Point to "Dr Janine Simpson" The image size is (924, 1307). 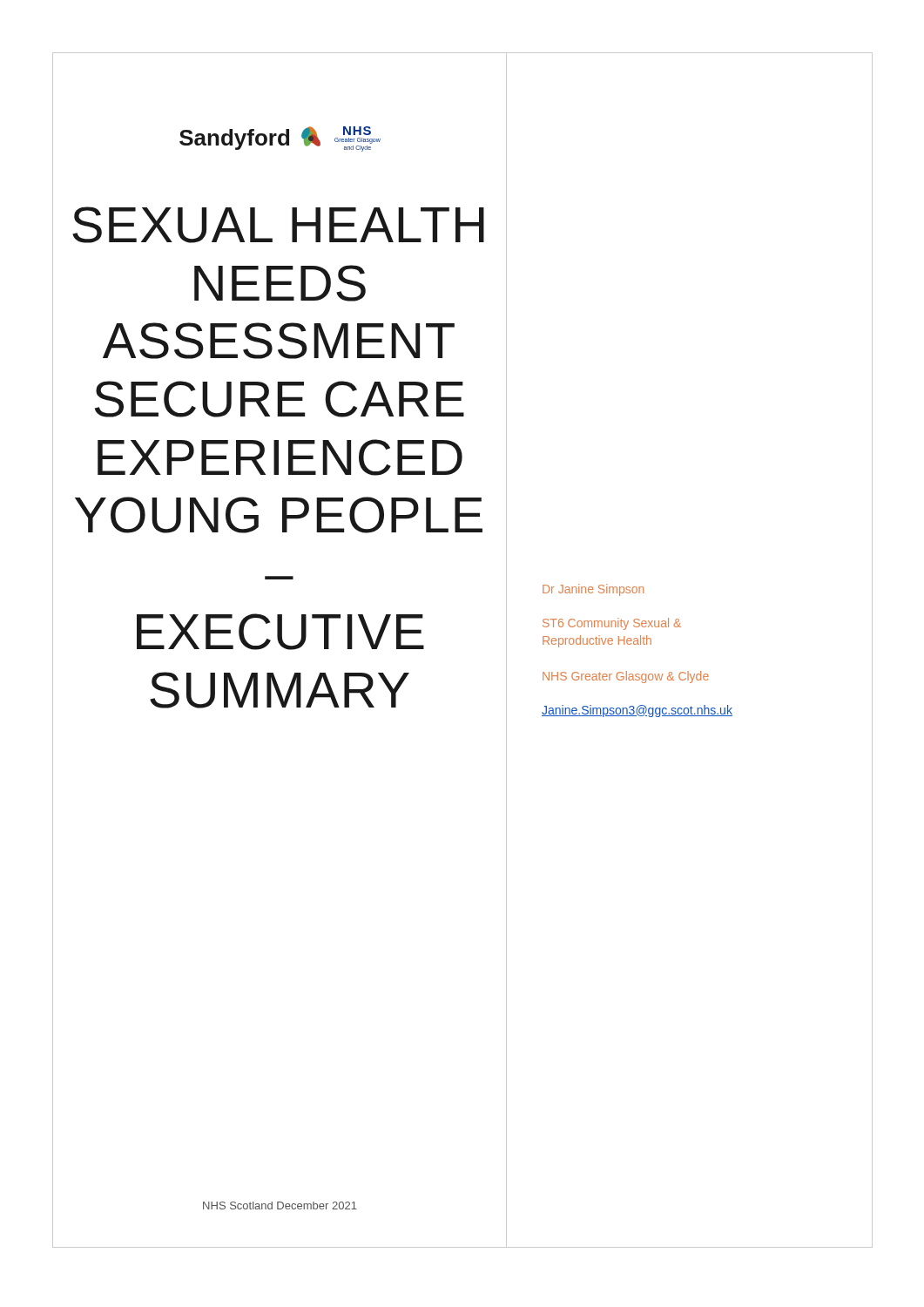(x=593, y=589)
